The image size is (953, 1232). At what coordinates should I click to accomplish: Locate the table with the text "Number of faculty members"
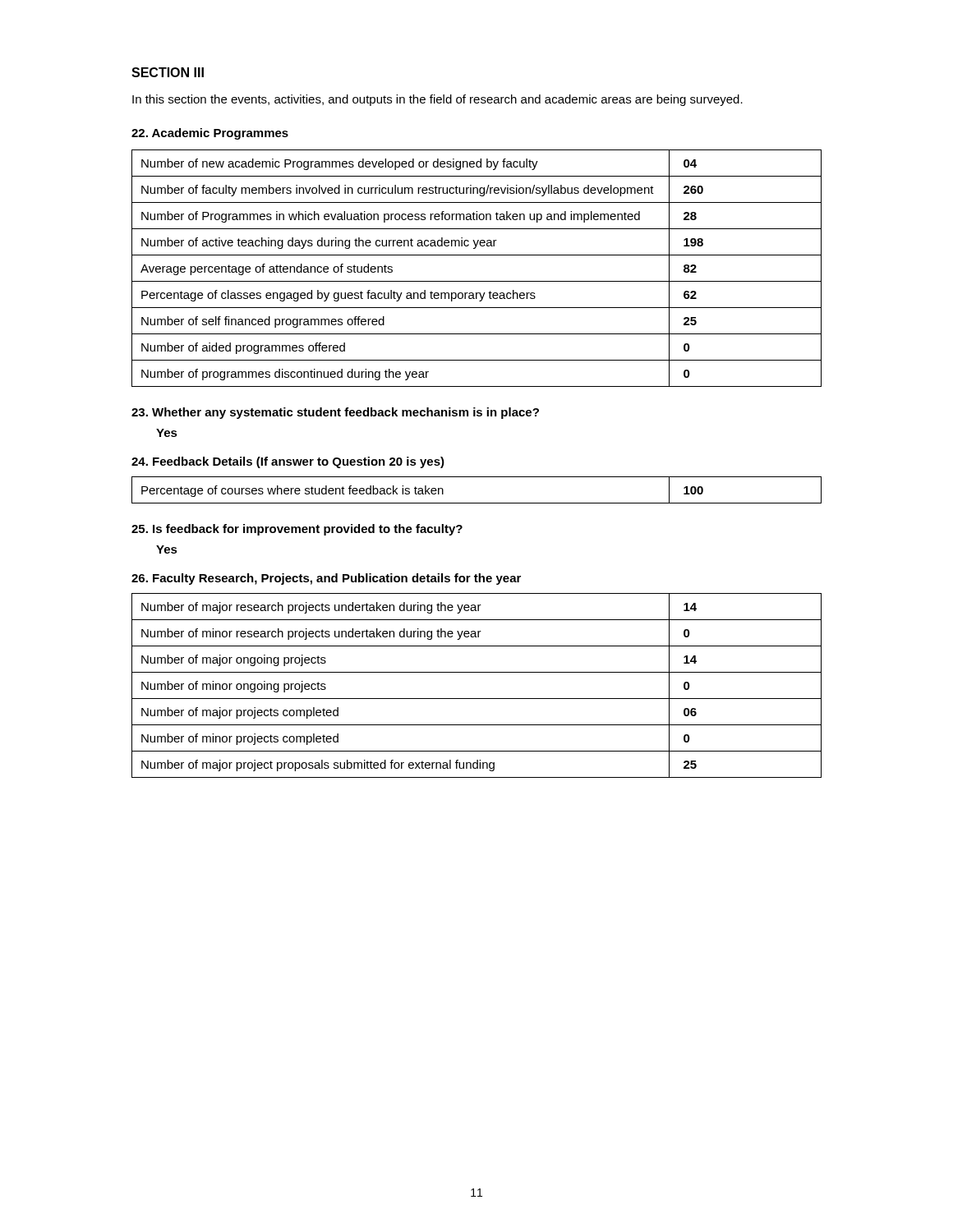476,268
